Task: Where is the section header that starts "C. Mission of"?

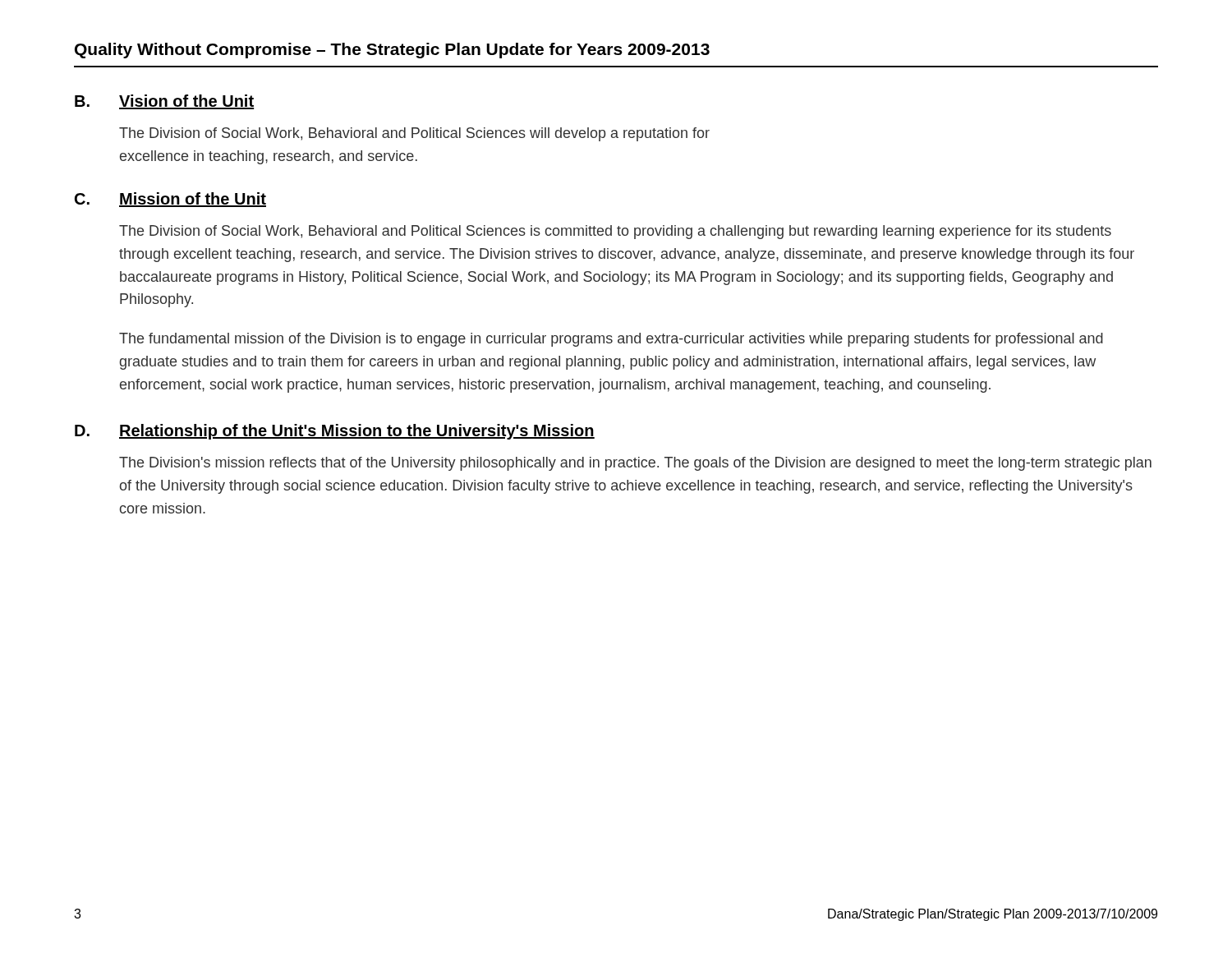Action: coord(170,199)
